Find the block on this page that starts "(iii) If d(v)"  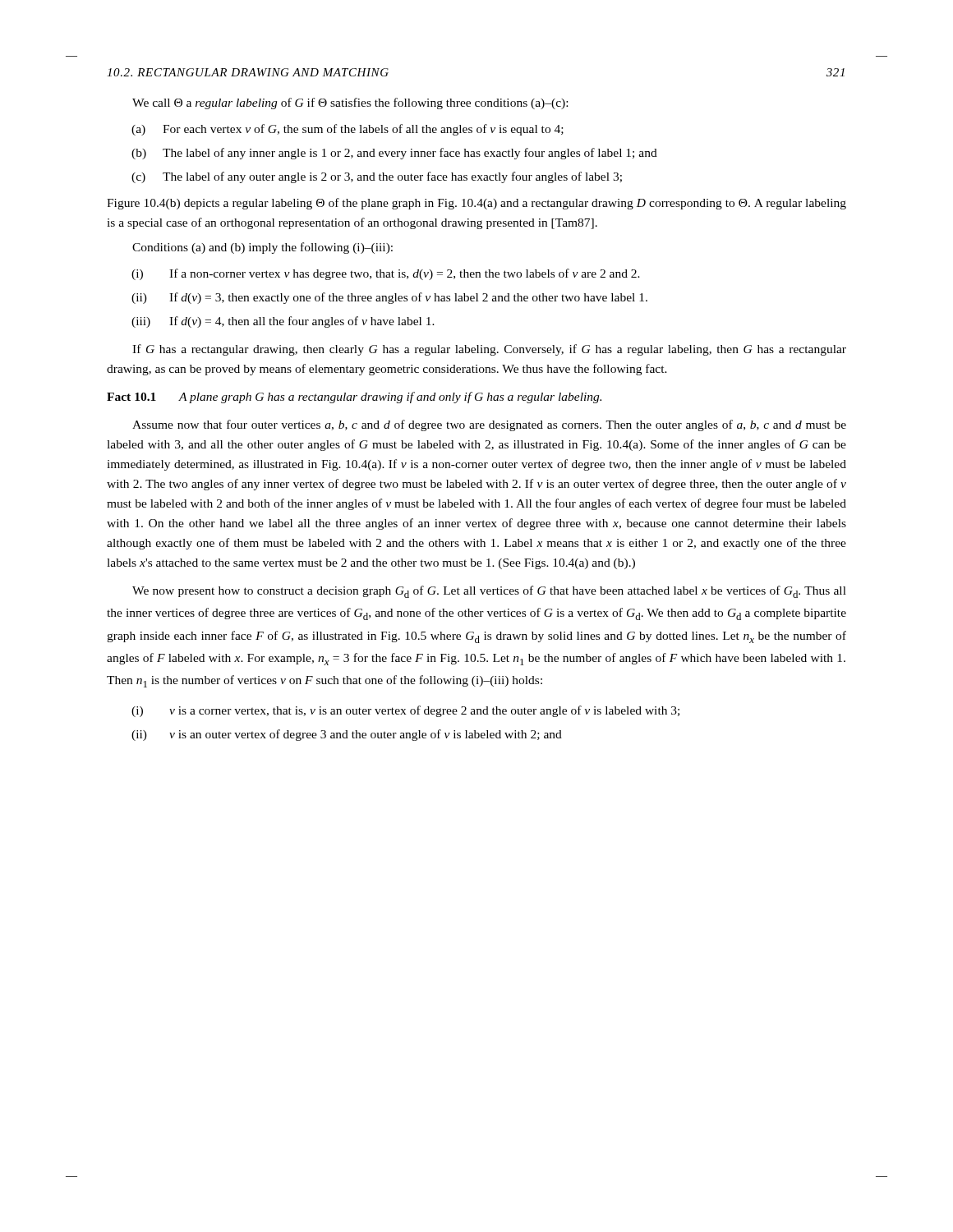[x=283, y=322]
